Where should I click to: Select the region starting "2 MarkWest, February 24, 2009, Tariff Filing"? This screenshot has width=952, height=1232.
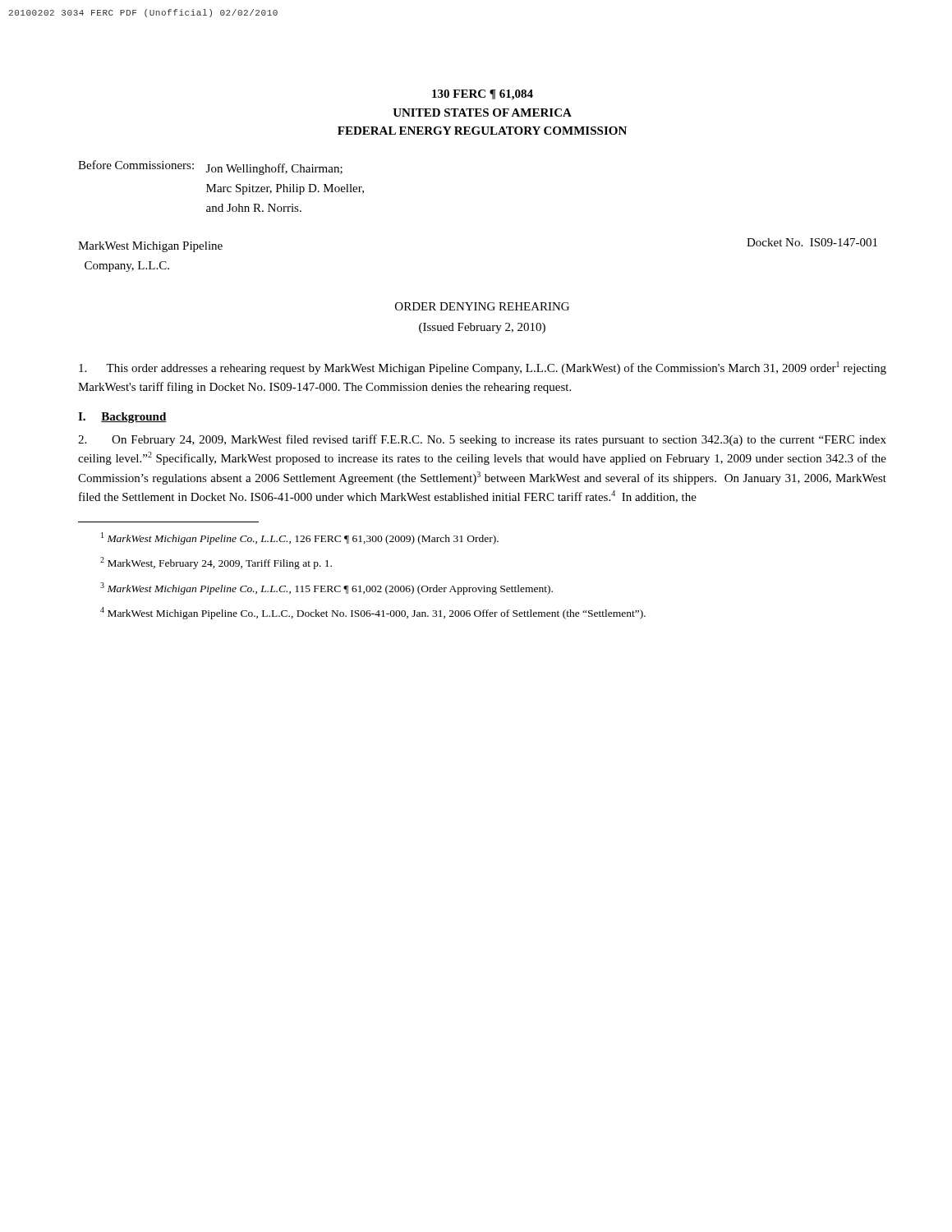pyautogui.click(x=205, y=562)
